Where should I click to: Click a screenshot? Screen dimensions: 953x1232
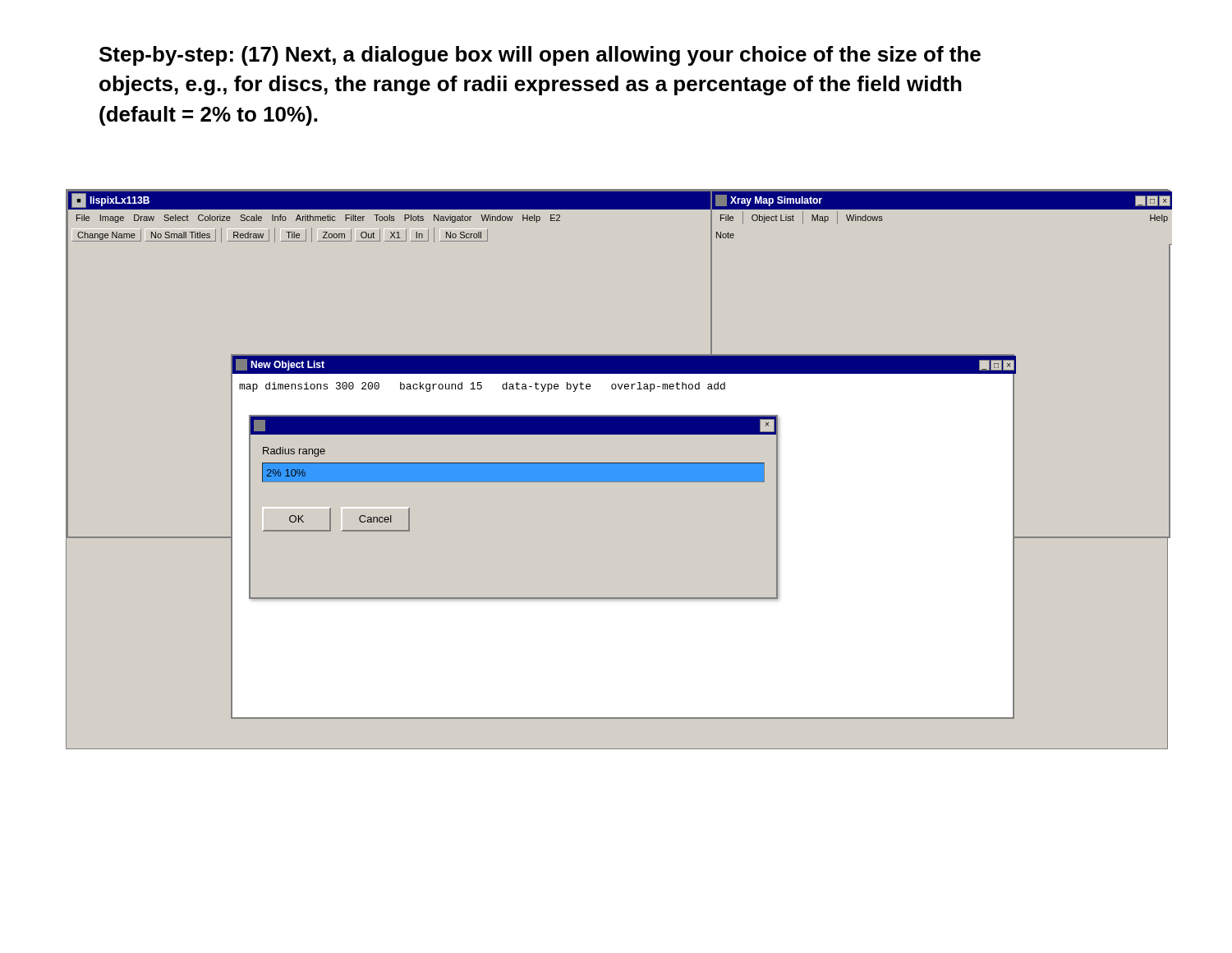point(617,469)
